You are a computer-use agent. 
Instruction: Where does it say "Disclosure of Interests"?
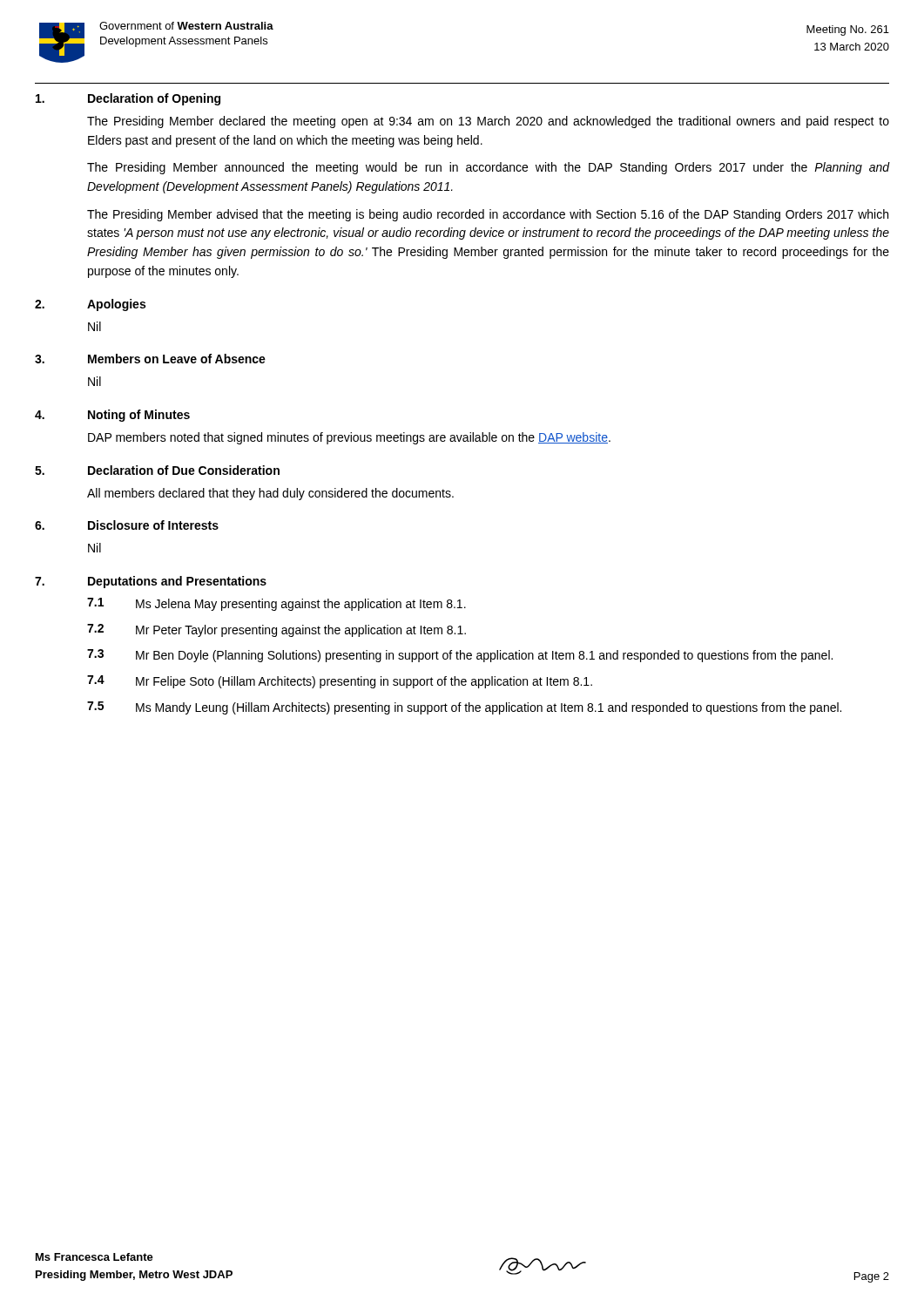pyautogui.click(x=153, y=526)
